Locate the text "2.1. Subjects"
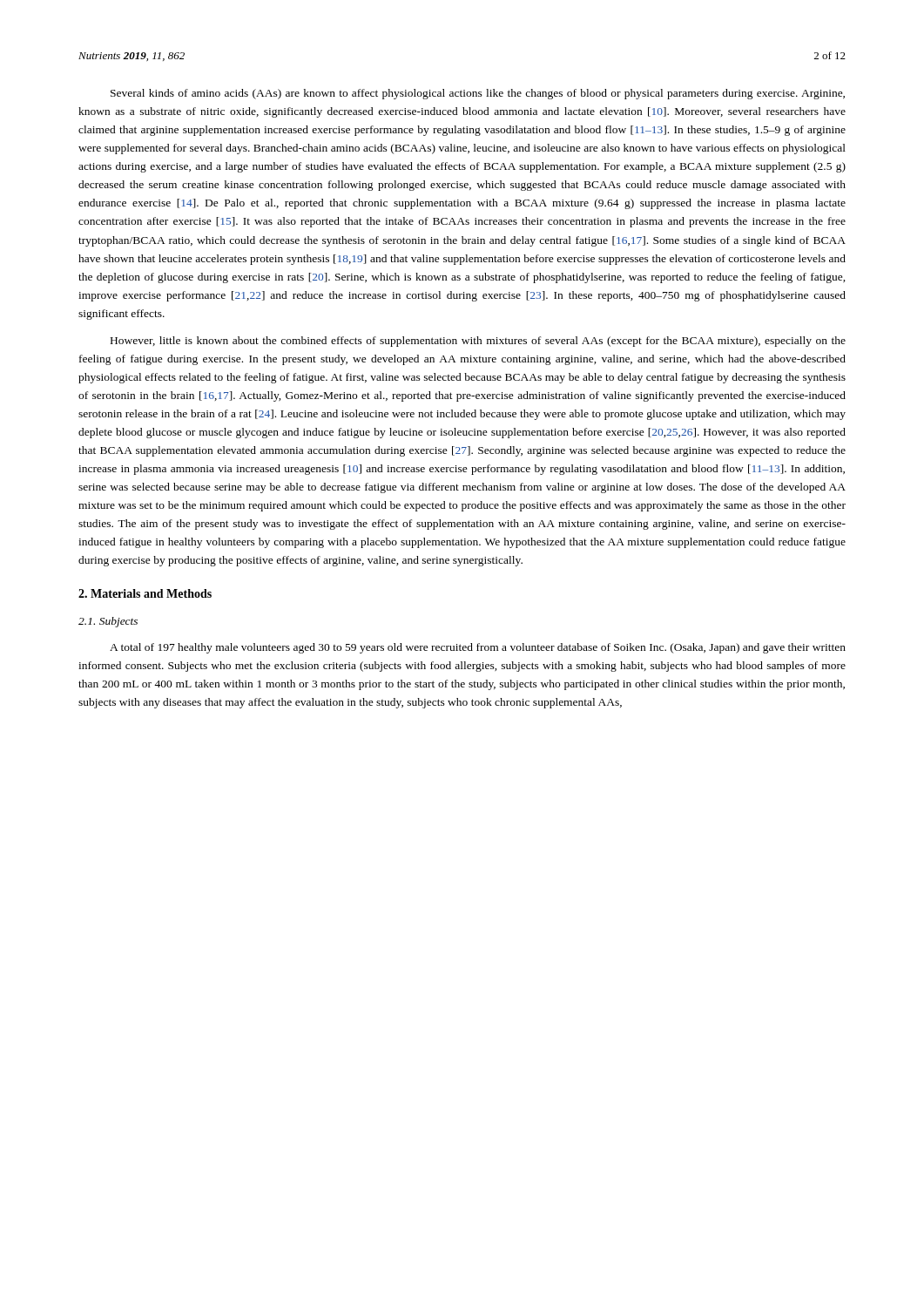The width and height of the screenshot is (924, 1307). click(x=108, y=621)
